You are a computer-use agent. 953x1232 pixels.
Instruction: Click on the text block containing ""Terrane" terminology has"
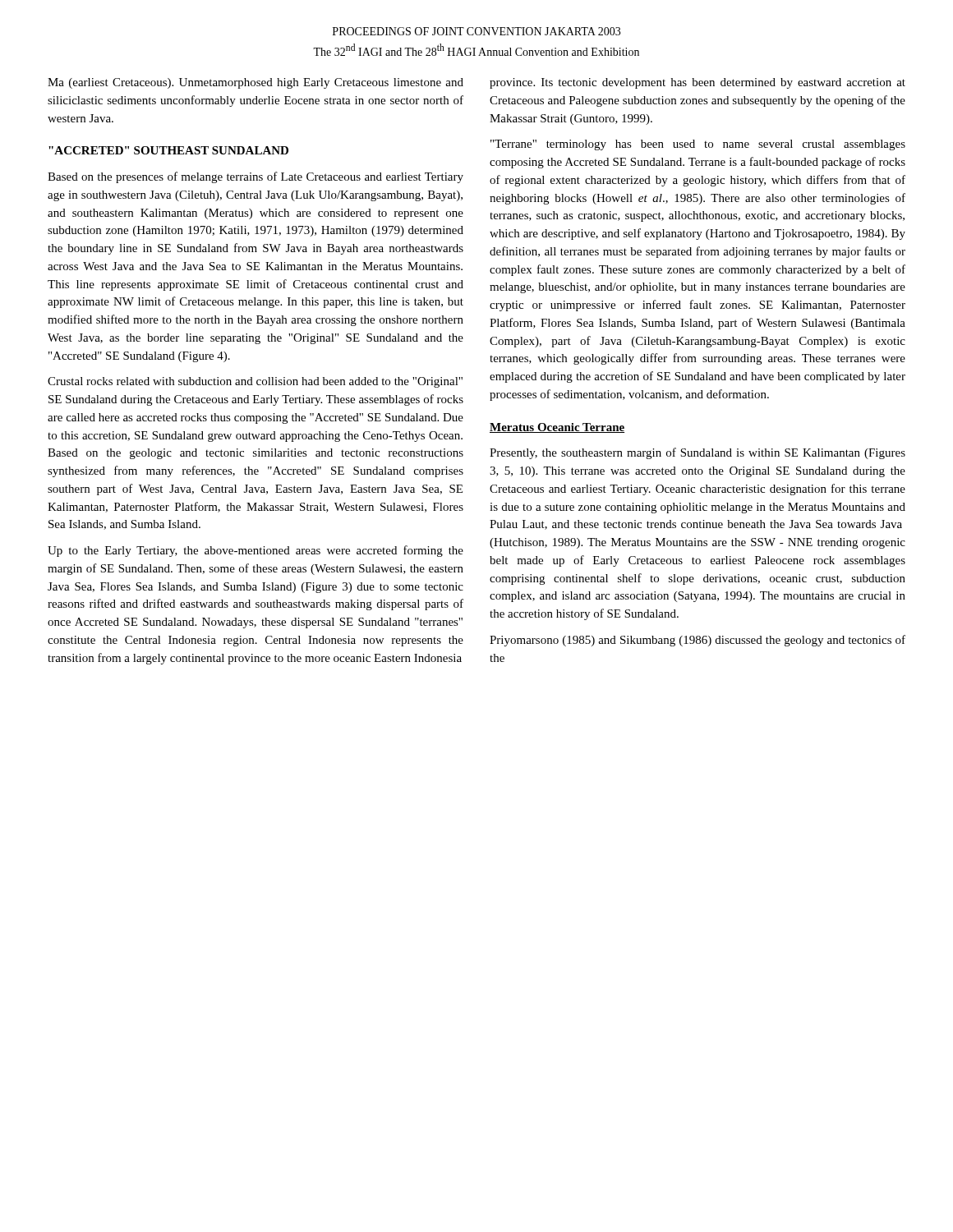[x=698, y=270]
